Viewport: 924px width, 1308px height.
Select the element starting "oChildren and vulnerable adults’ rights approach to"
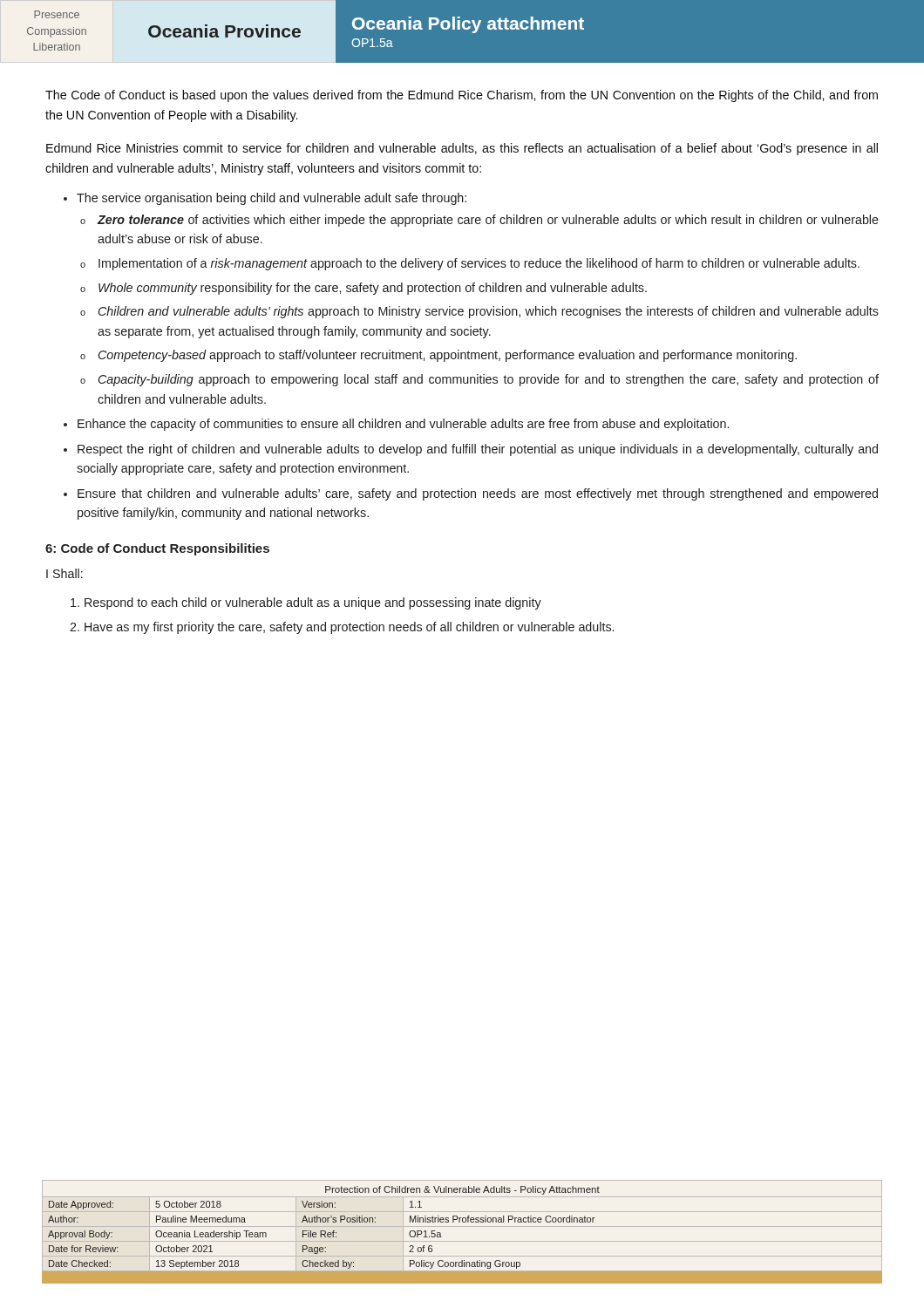(479, 321)
